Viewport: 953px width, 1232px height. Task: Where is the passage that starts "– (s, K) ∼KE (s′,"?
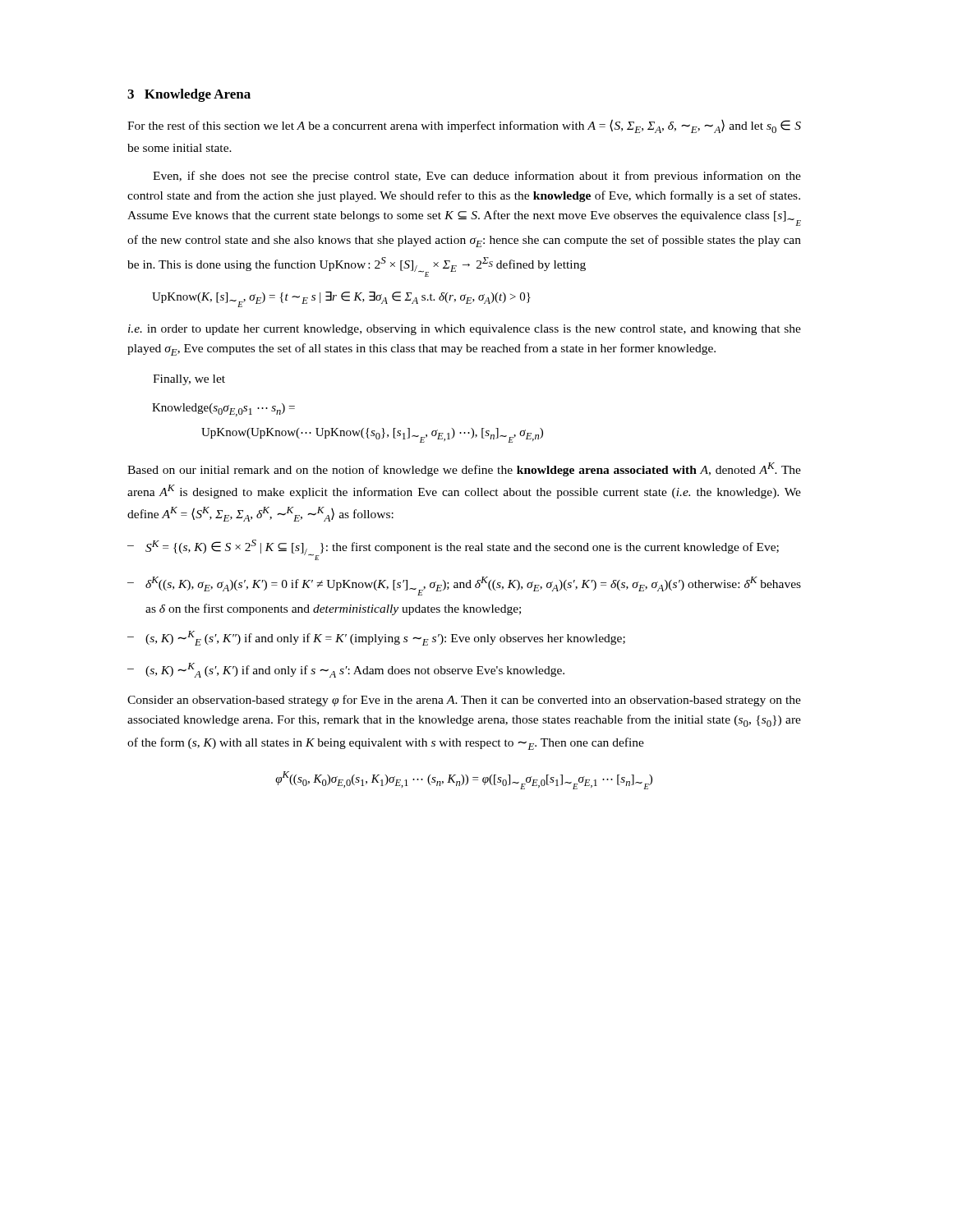pyautogui.click(x=464, y=638)
